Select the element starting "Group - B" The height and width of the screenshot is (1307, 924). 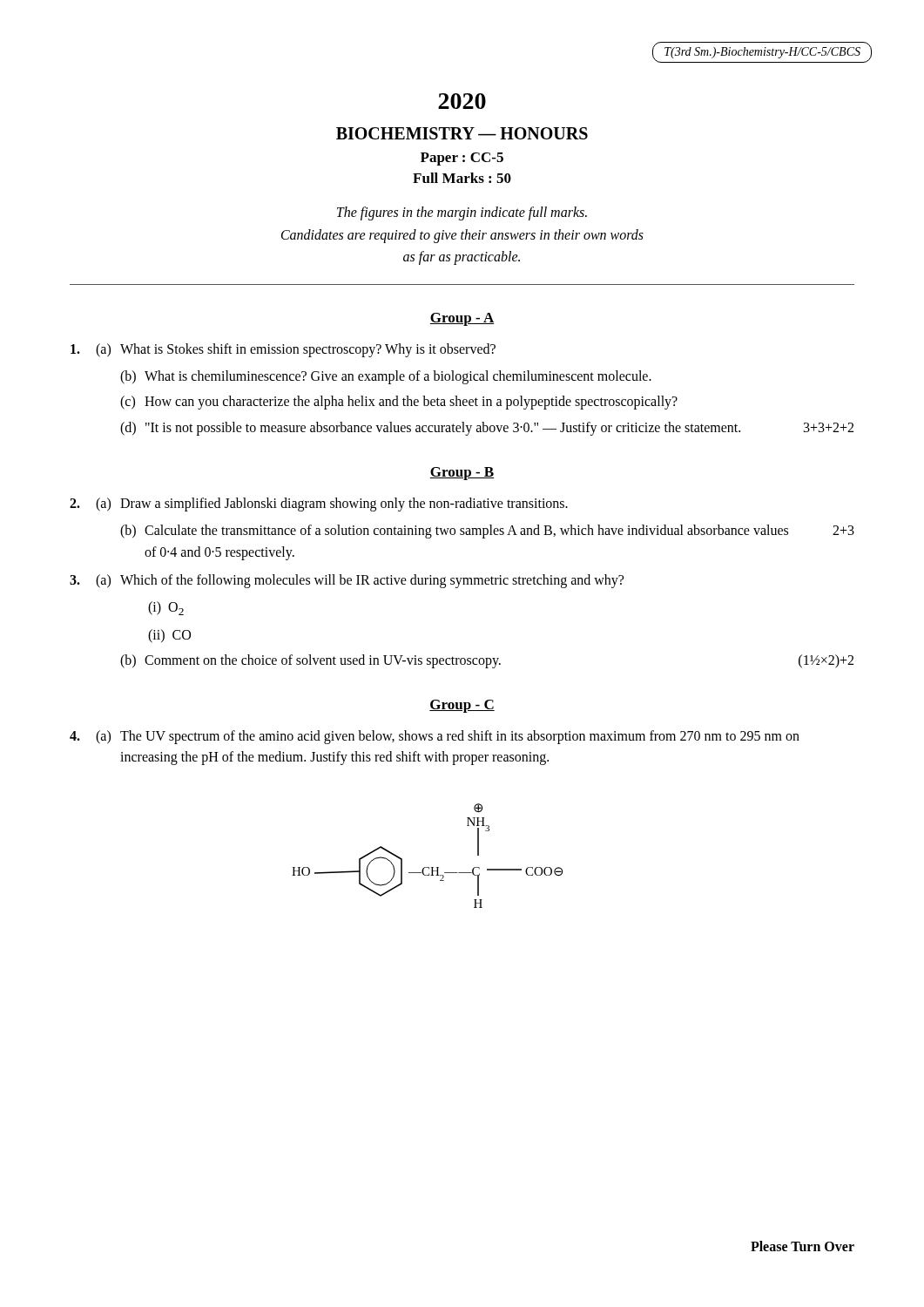(462, 472)
